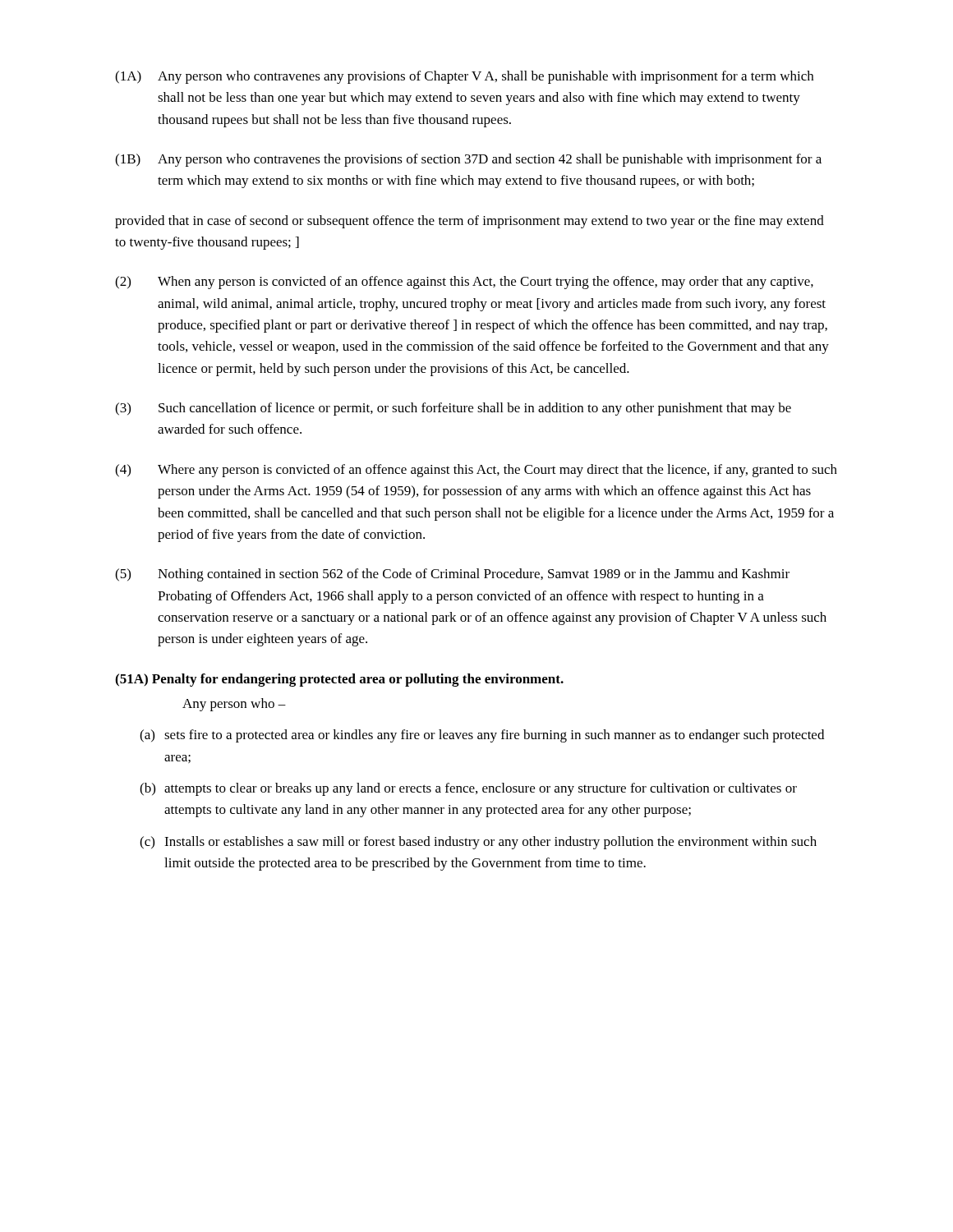Select the text starting "(1A) Any person who contravenes any"
Viewport: 953px width, 1232px height.
476,98
